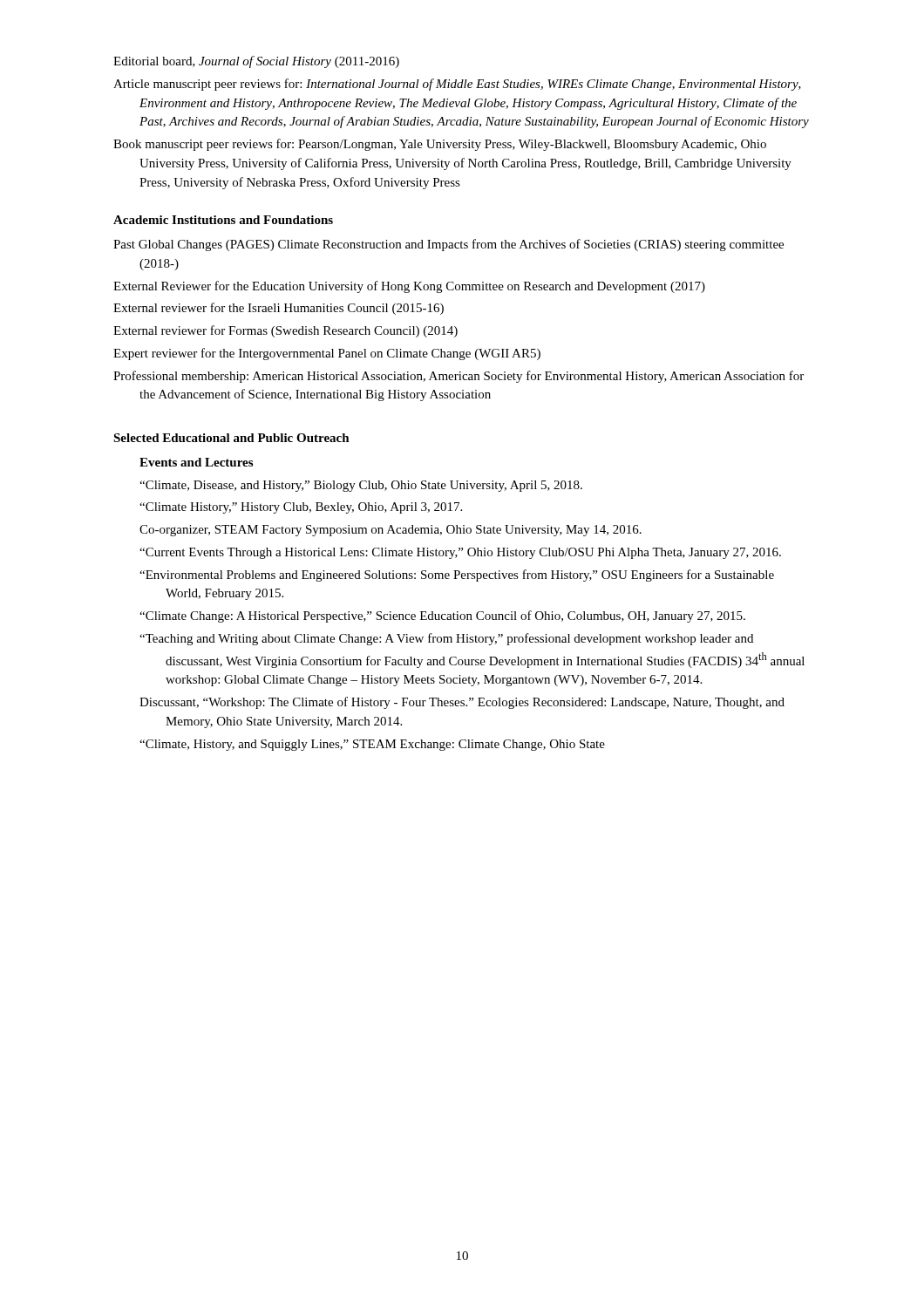924x1308 pixels.
Task: Locate the block of text that opens with "“Climate, Disease, and History,” Biology Club, Ohio State"
Action: 361,484
